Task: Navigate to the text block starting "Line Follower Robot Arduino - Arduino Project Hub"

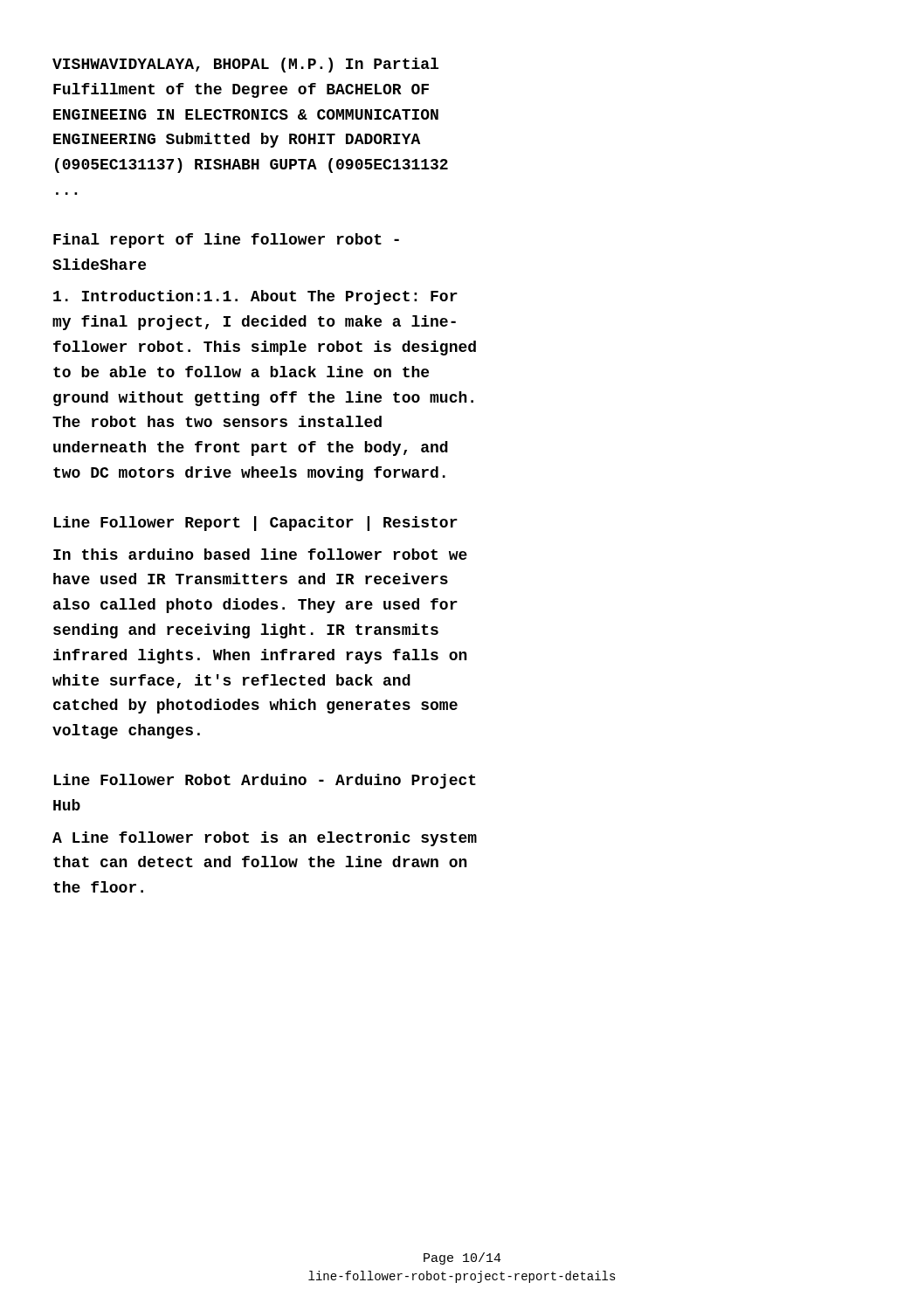Action: click(265, 793)
